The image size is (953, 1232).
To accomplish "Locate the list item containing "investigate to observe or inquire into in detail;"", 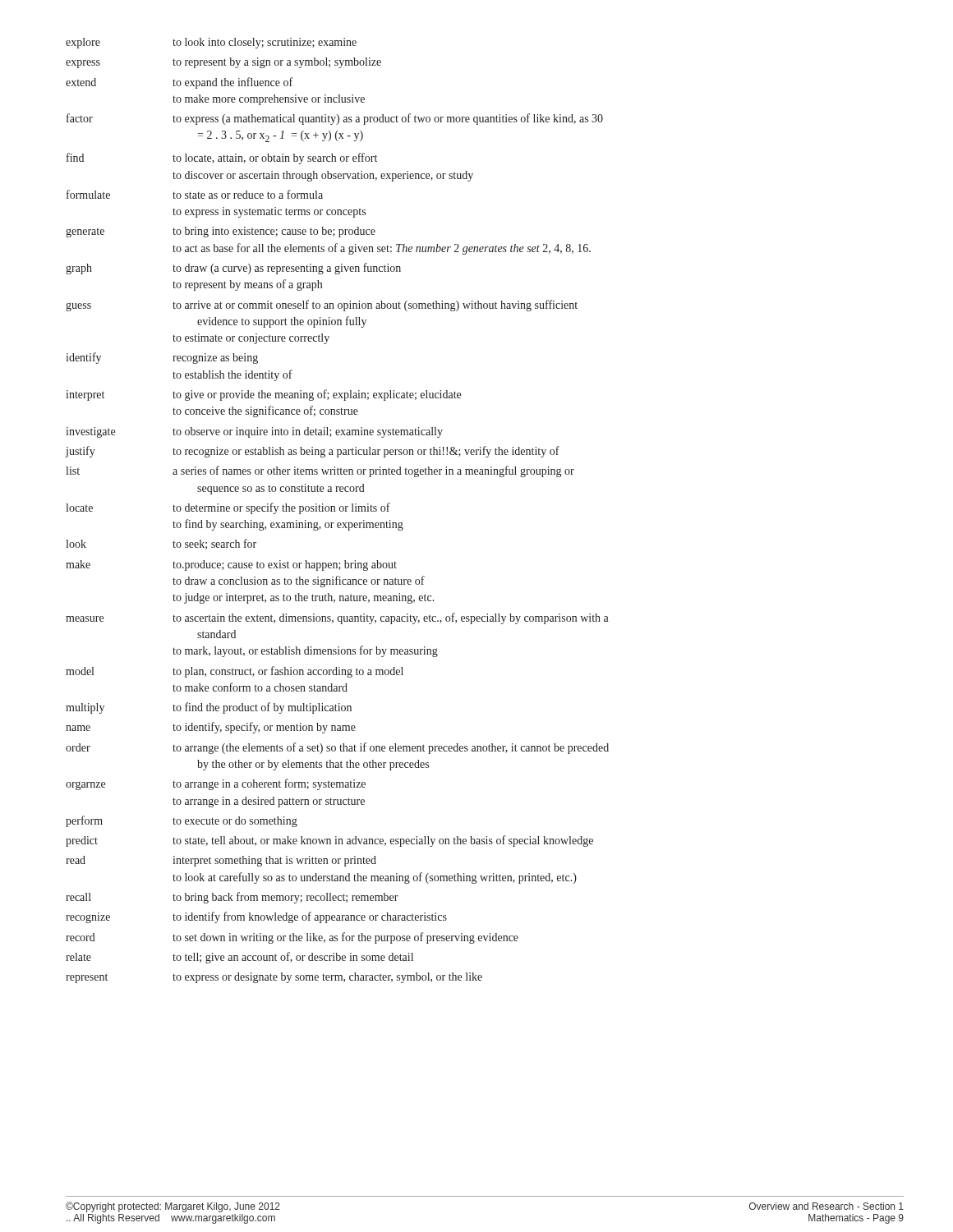I will pos(254,432).
